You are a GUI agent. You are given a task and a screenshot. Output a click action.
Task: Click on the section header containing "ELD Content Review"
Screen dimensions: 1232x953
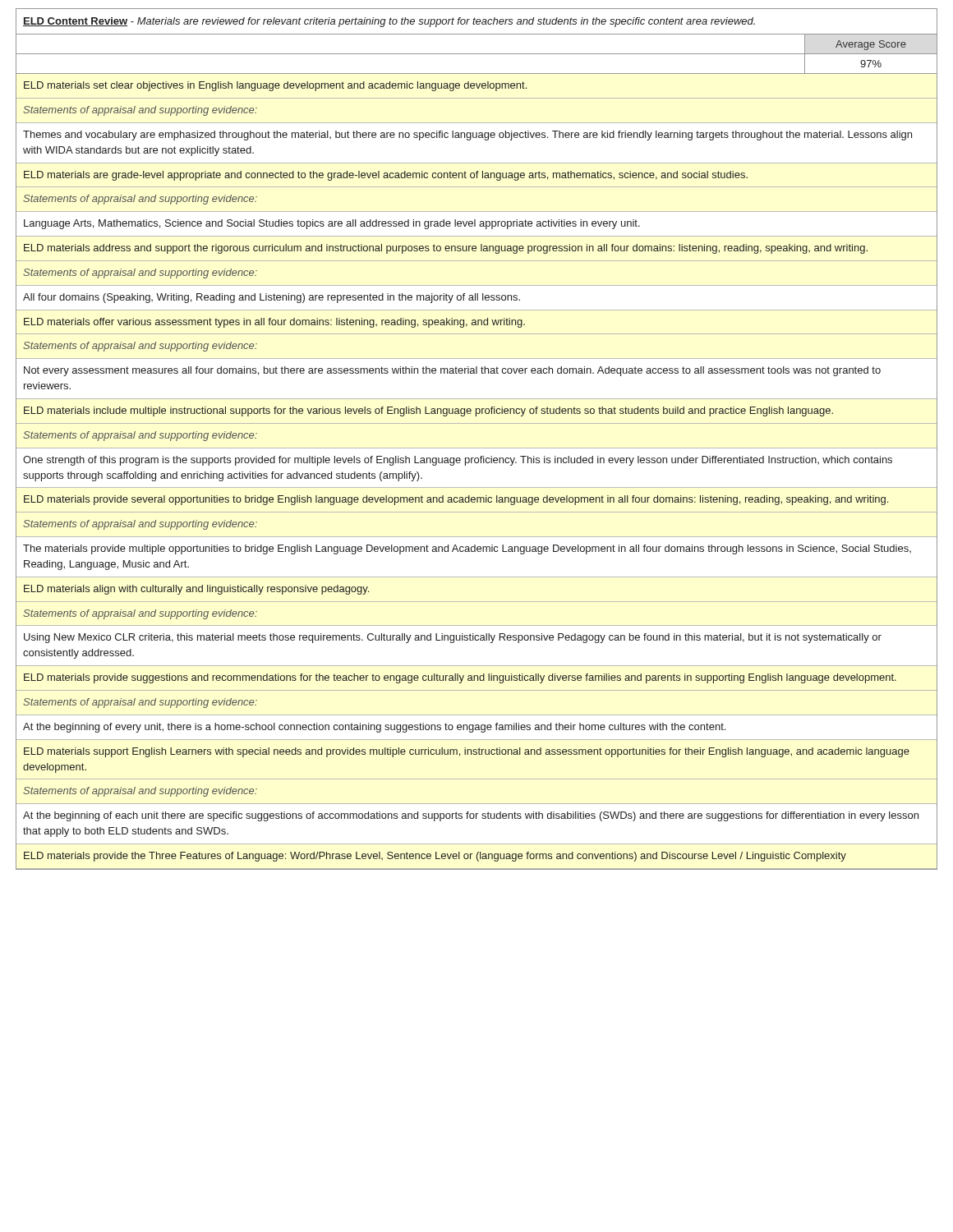(476, 21)
